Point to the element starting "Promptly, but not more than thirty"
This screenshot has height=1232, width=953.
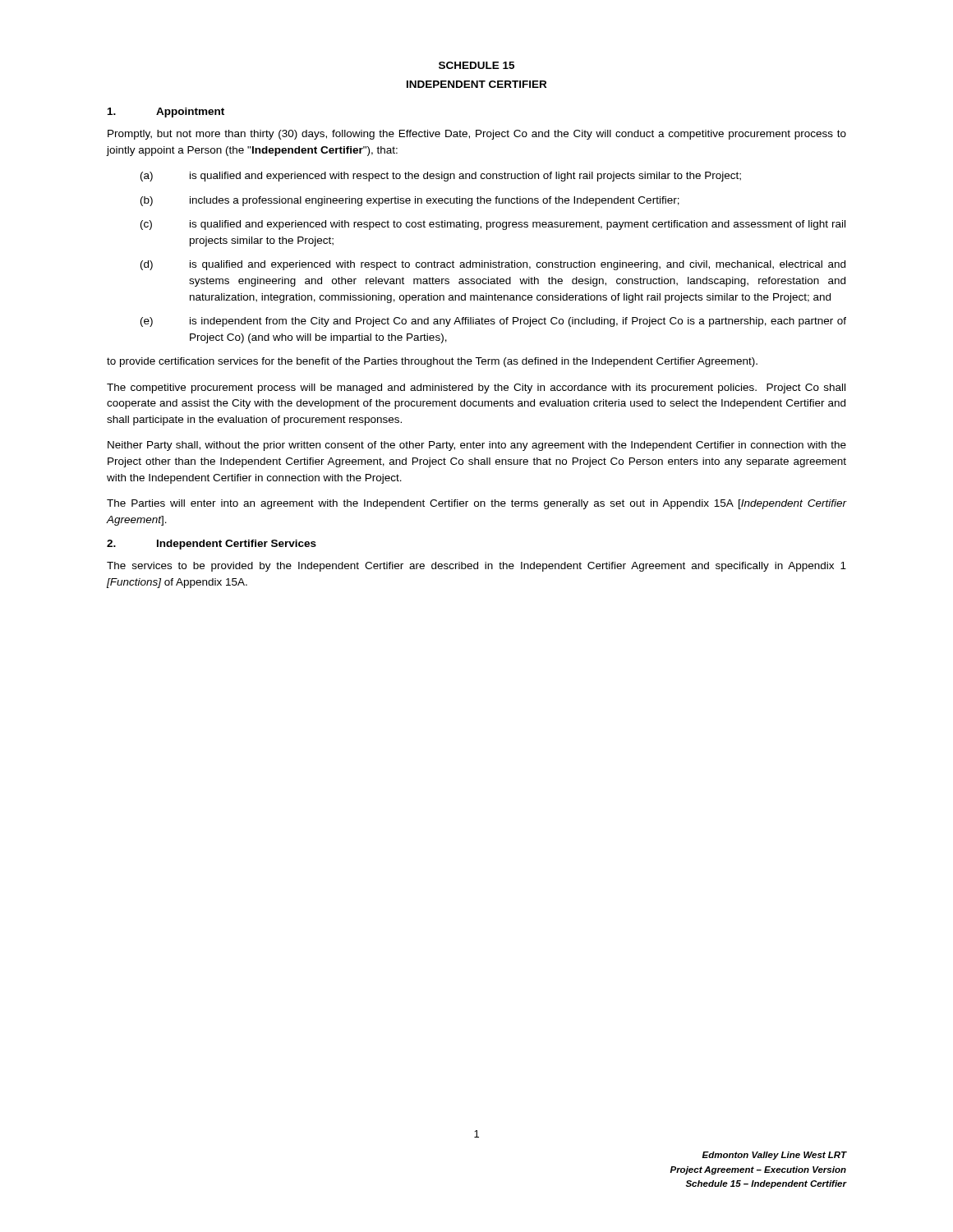(x=476, y=141)
